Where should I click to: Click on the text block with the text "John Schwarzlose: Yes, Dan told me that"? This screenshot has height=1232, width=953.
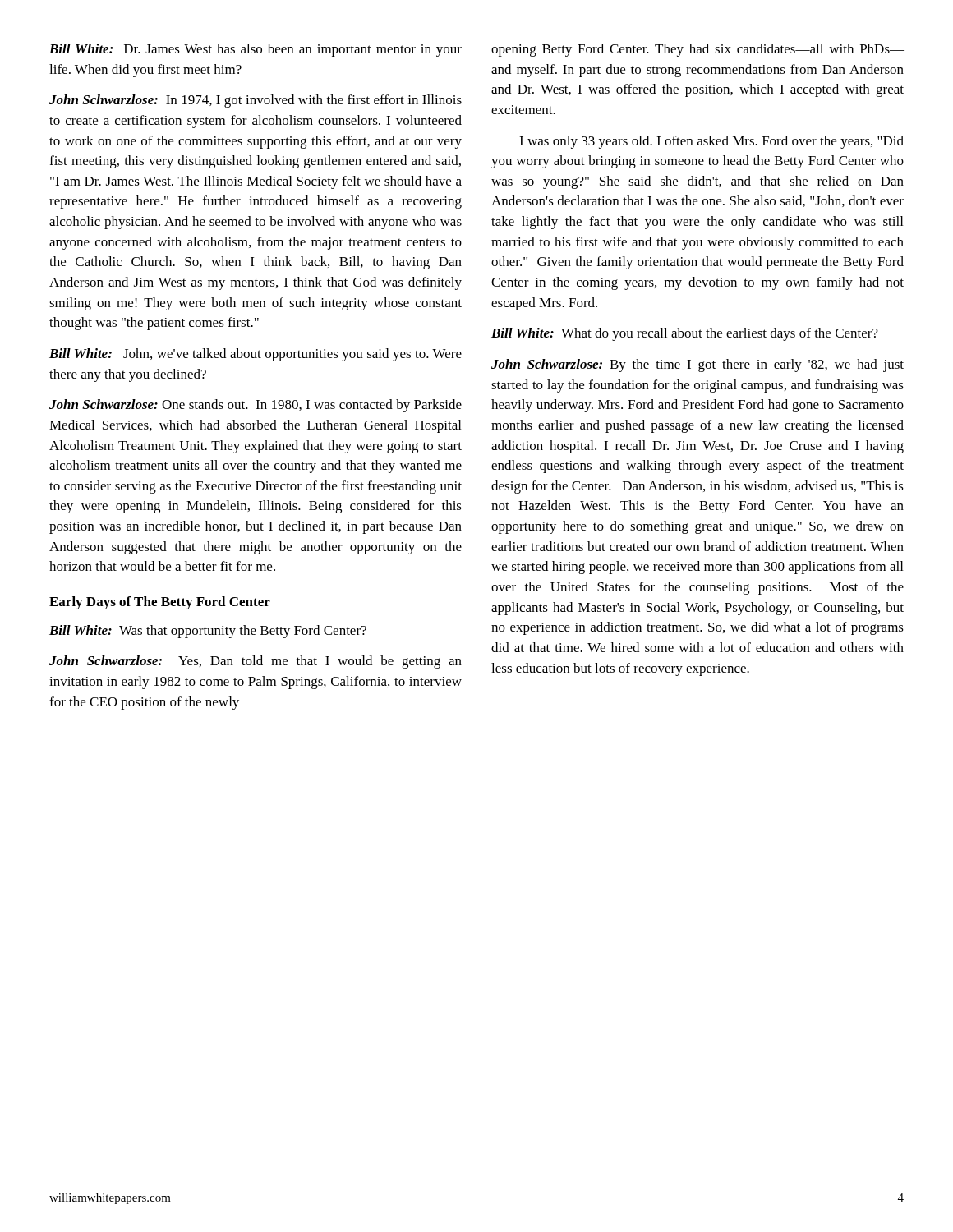tap(255, 681)
